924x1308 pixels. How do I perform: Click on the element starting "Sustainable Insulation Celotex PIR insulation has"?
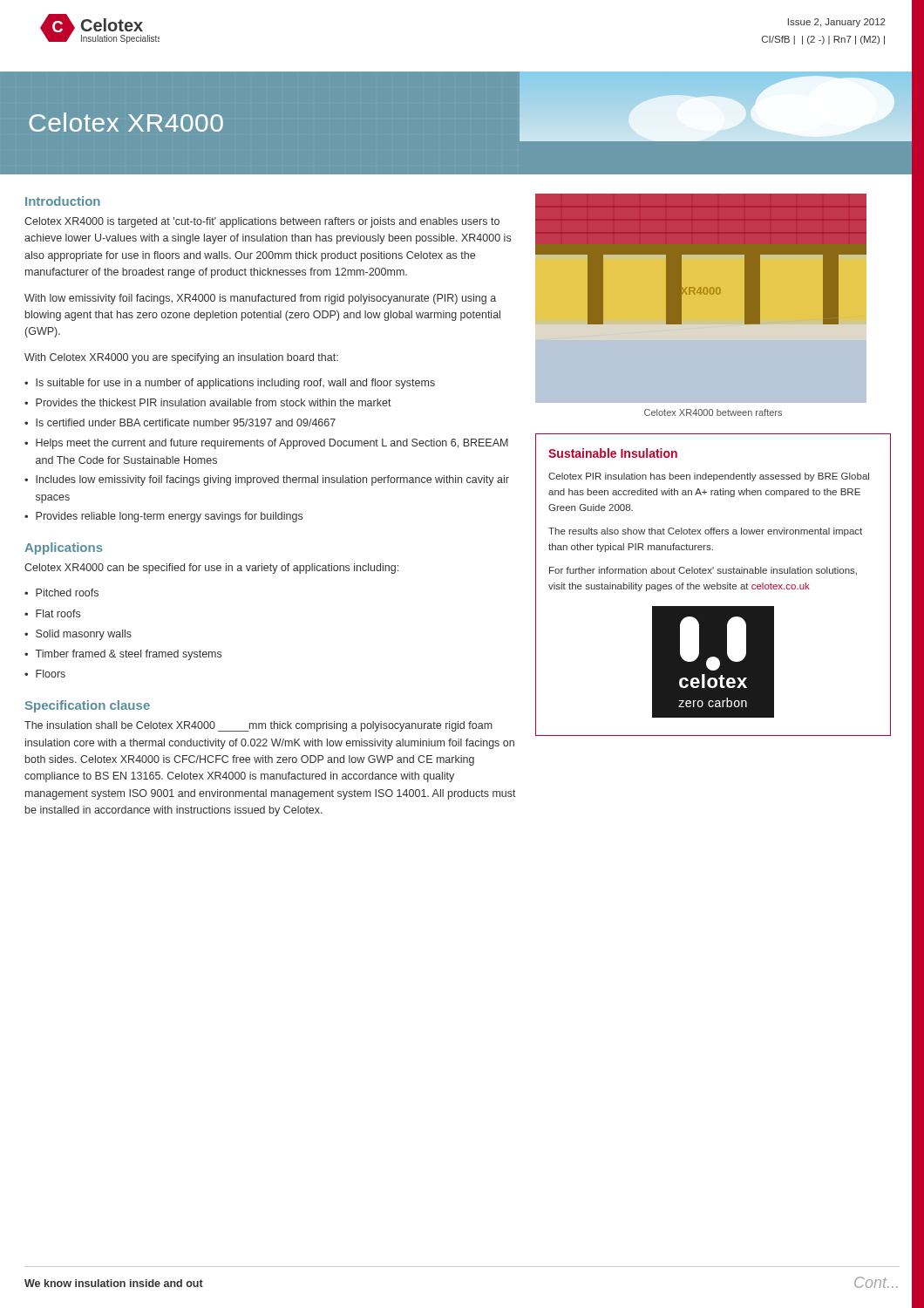pyautogui.click(x=713, y=585)
